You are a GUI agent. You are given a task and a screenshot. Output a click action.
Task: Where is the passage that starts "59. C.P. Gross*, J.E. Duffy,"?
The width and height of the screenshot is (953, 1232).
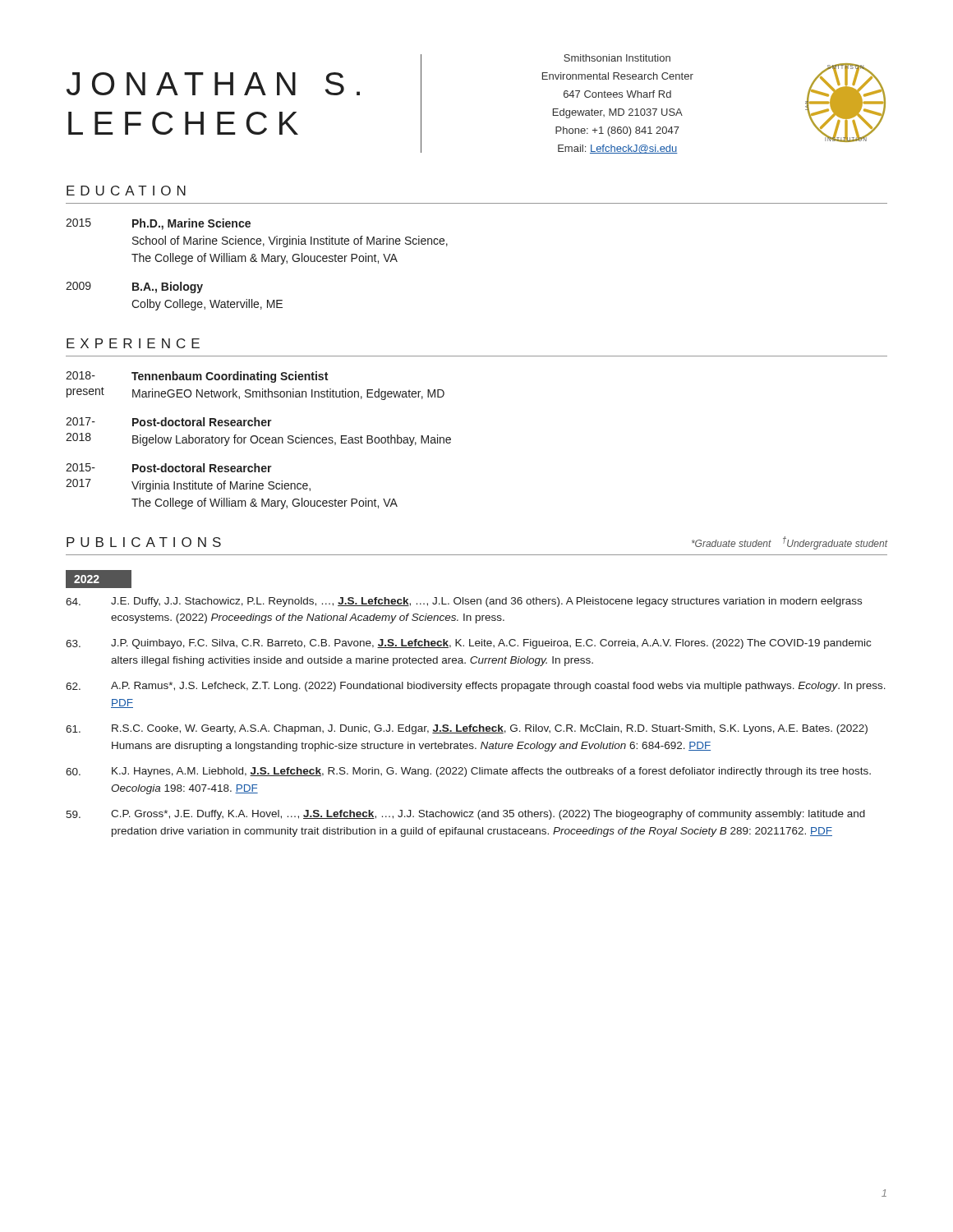click(x=476, y=823)
